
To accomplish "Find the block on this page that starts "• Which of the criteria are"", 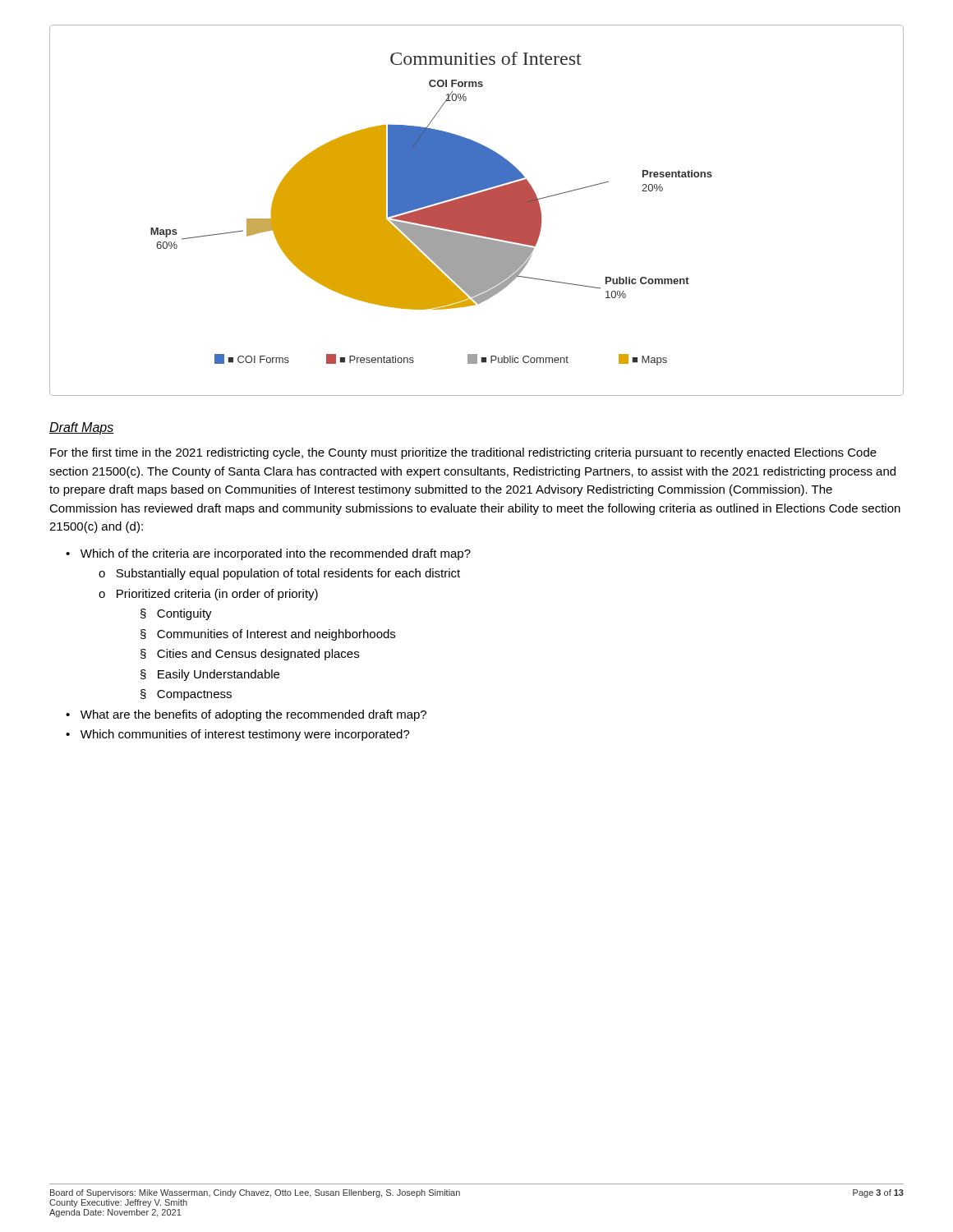I will coord(268,553).
